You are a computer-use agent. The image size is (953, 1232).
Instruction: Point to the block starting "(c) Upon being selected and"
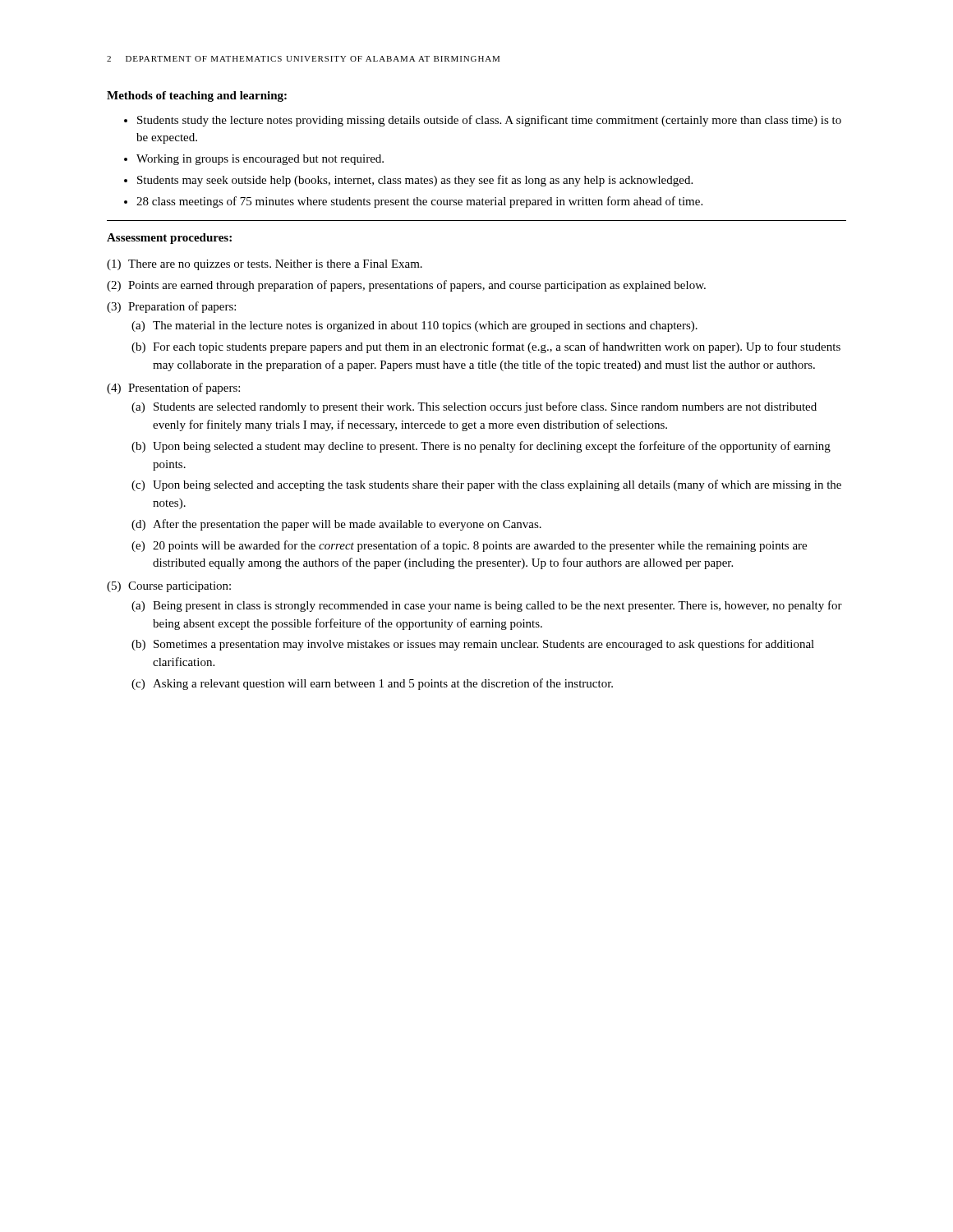[489, 495]
